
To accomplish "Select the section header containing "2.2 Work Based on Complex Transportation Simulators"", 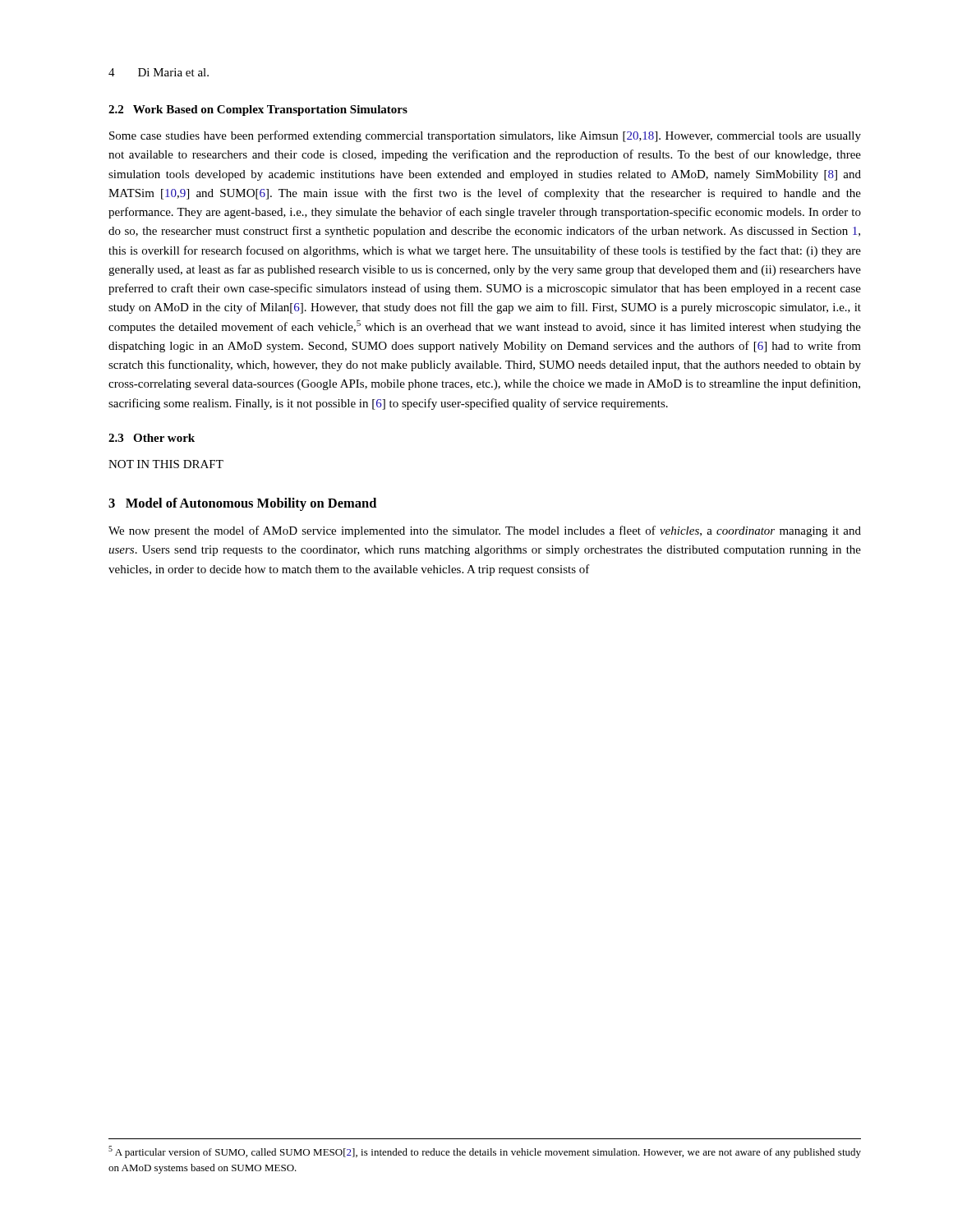I will (258, 110).
